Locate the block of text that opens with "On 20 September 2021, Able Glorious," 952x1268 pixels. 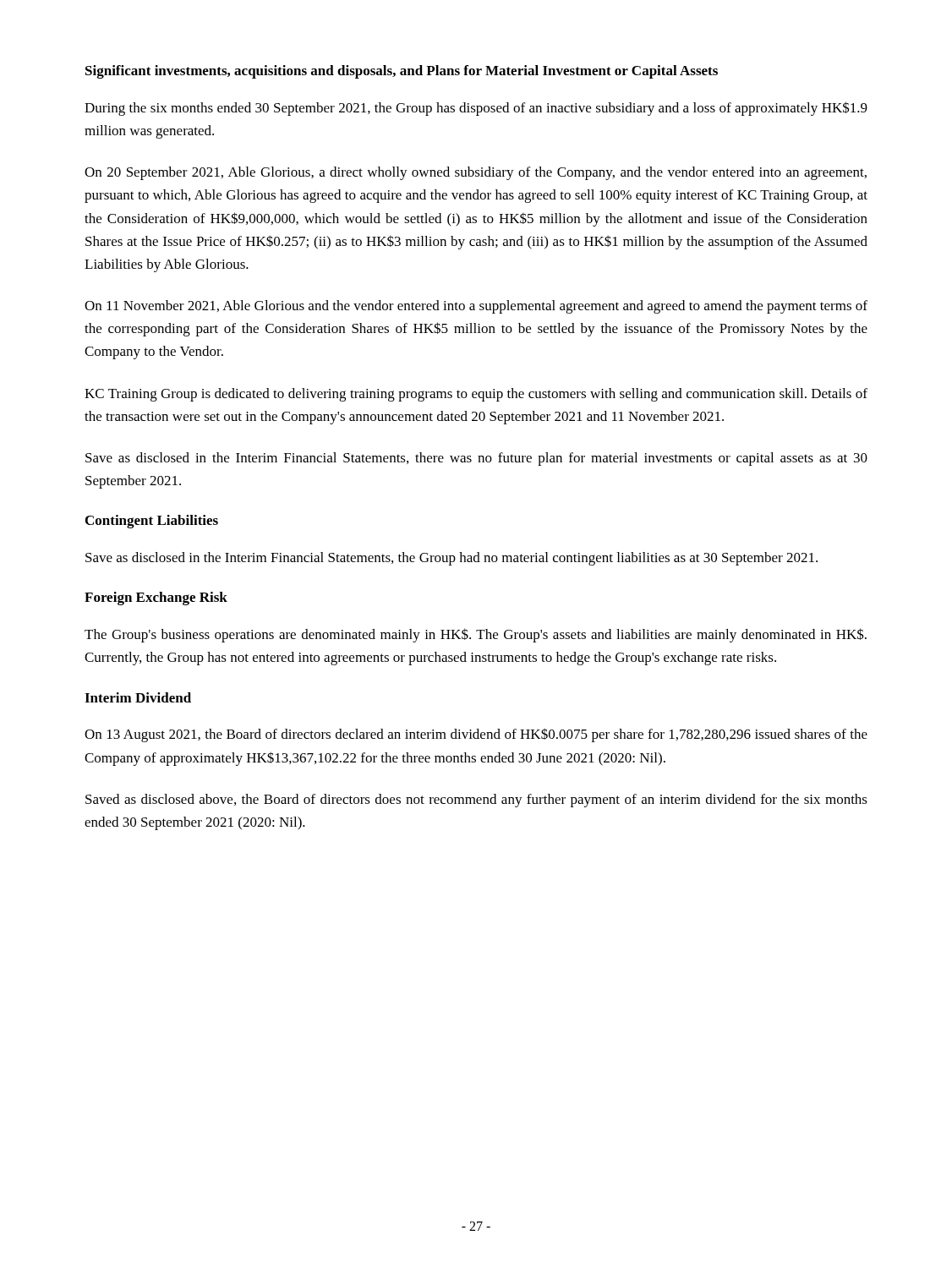point(476,218)
